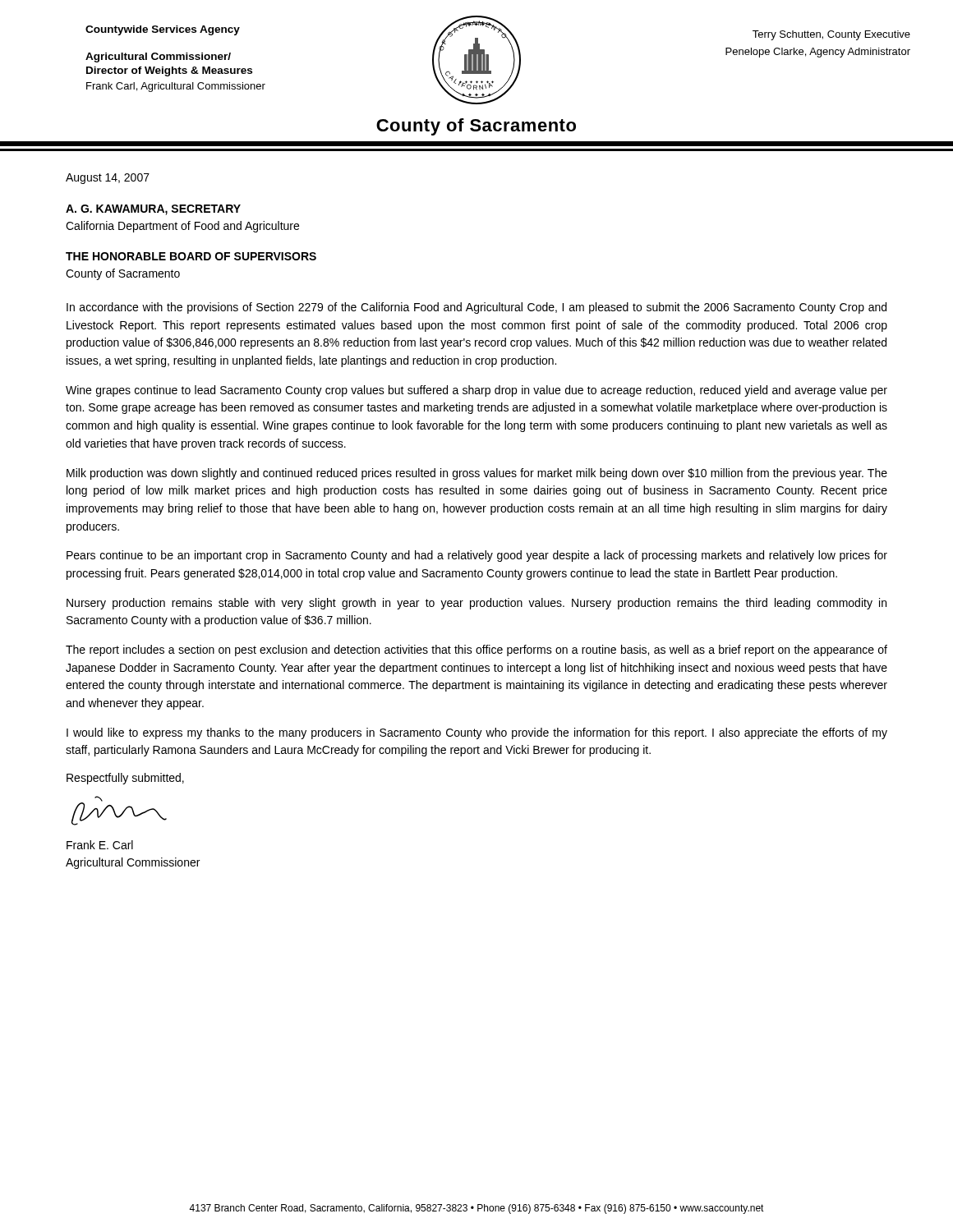Navigate to the block starting "Frank E. Carl Agricultural Commissioner"
The height and width of the screenshot is (1232, 953).
(133, 854)
